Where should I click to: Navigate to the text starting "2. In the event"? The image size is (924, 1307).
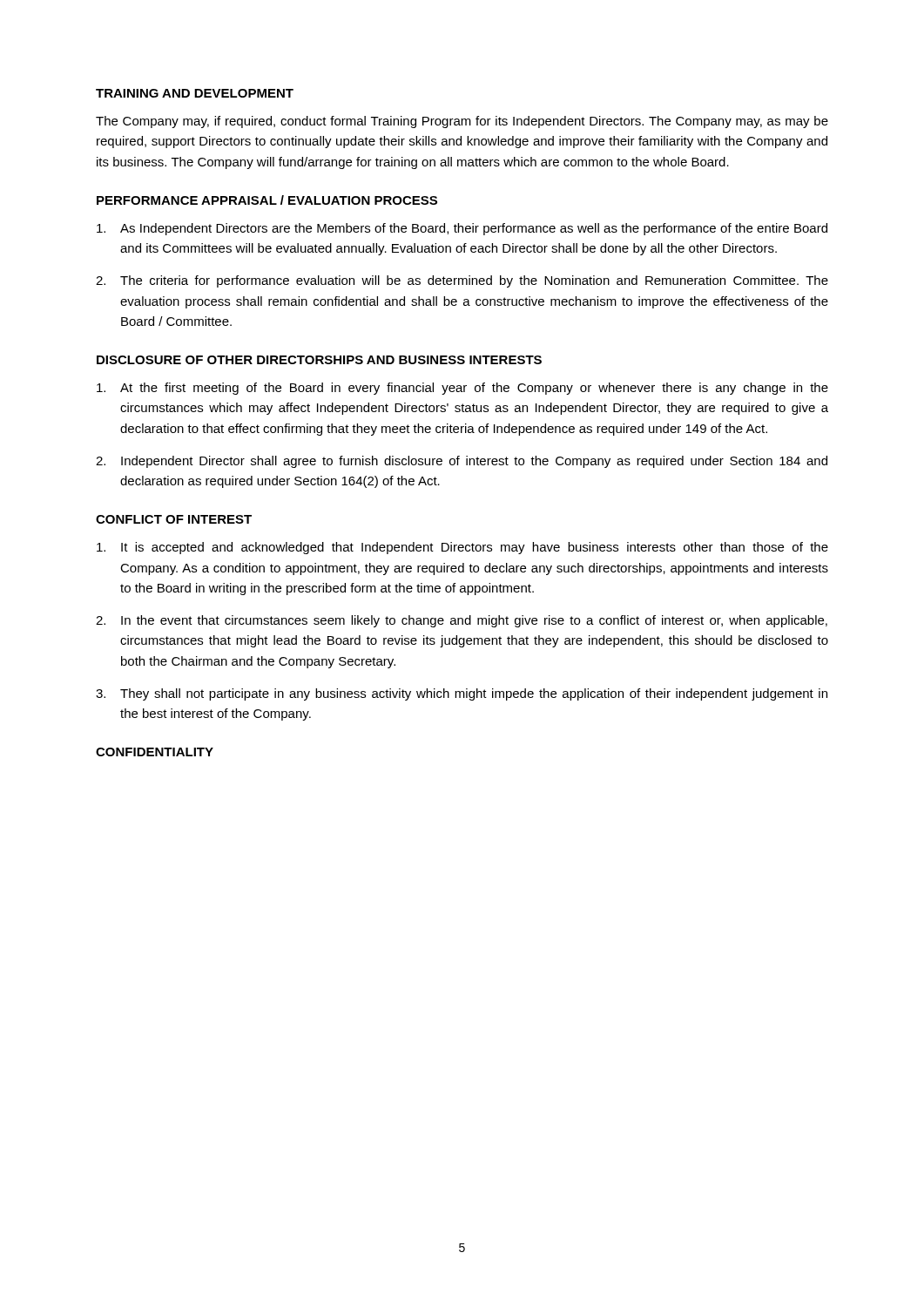462,640
